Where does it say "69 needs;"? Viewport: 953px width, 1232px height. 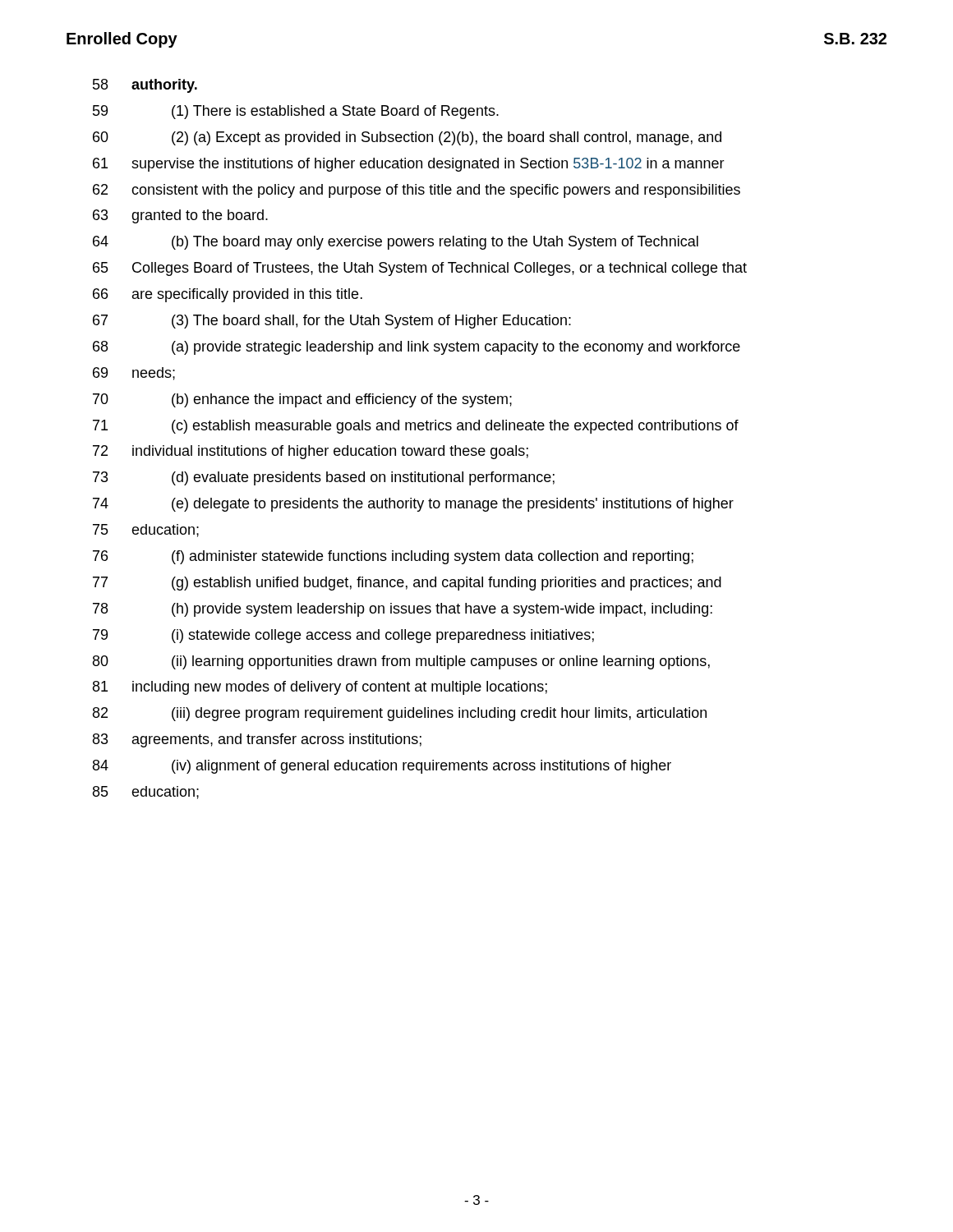coord(134,374)
